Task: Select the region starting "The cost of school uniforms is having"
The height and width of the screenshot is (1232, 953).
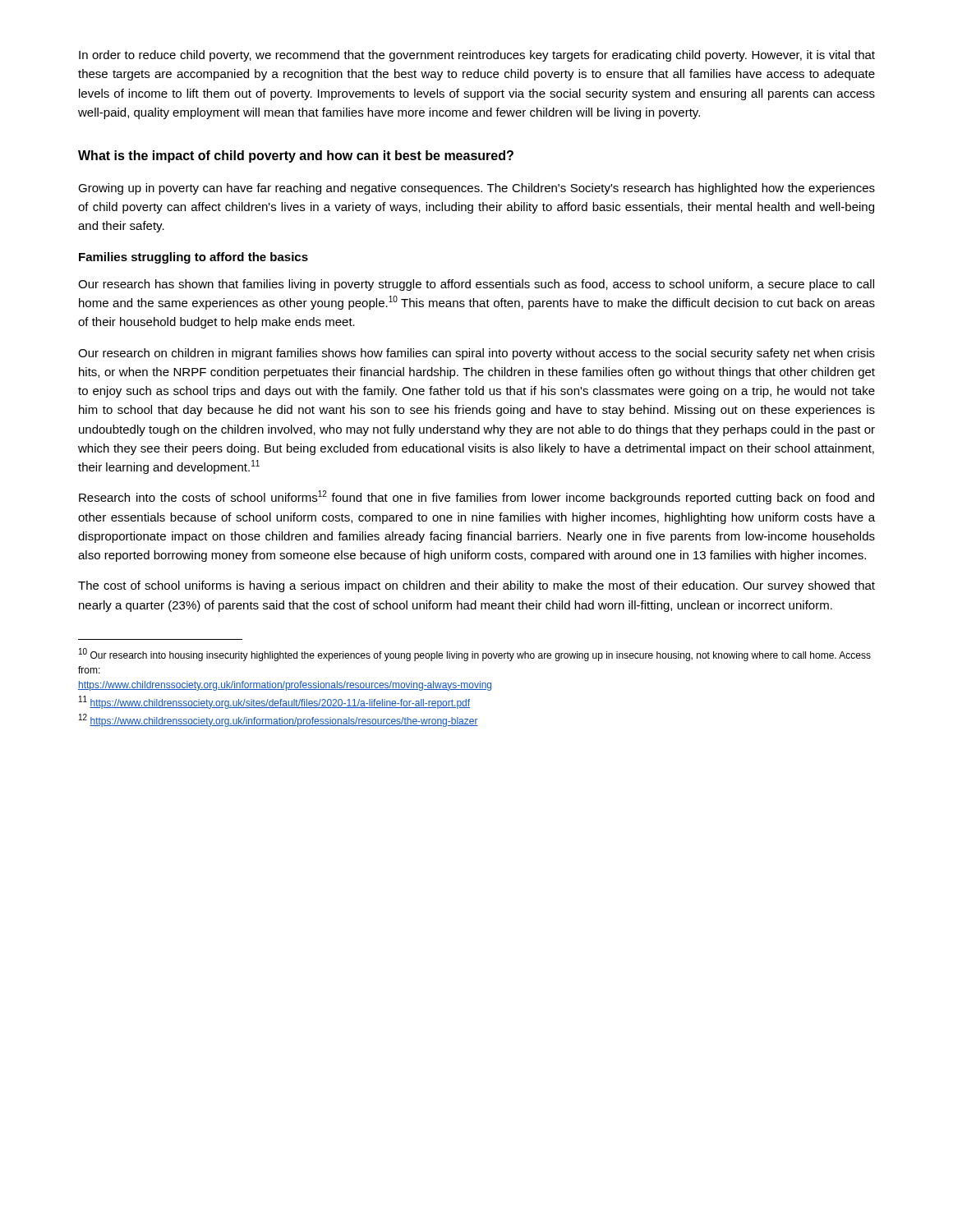Action: tap(476, 595)
